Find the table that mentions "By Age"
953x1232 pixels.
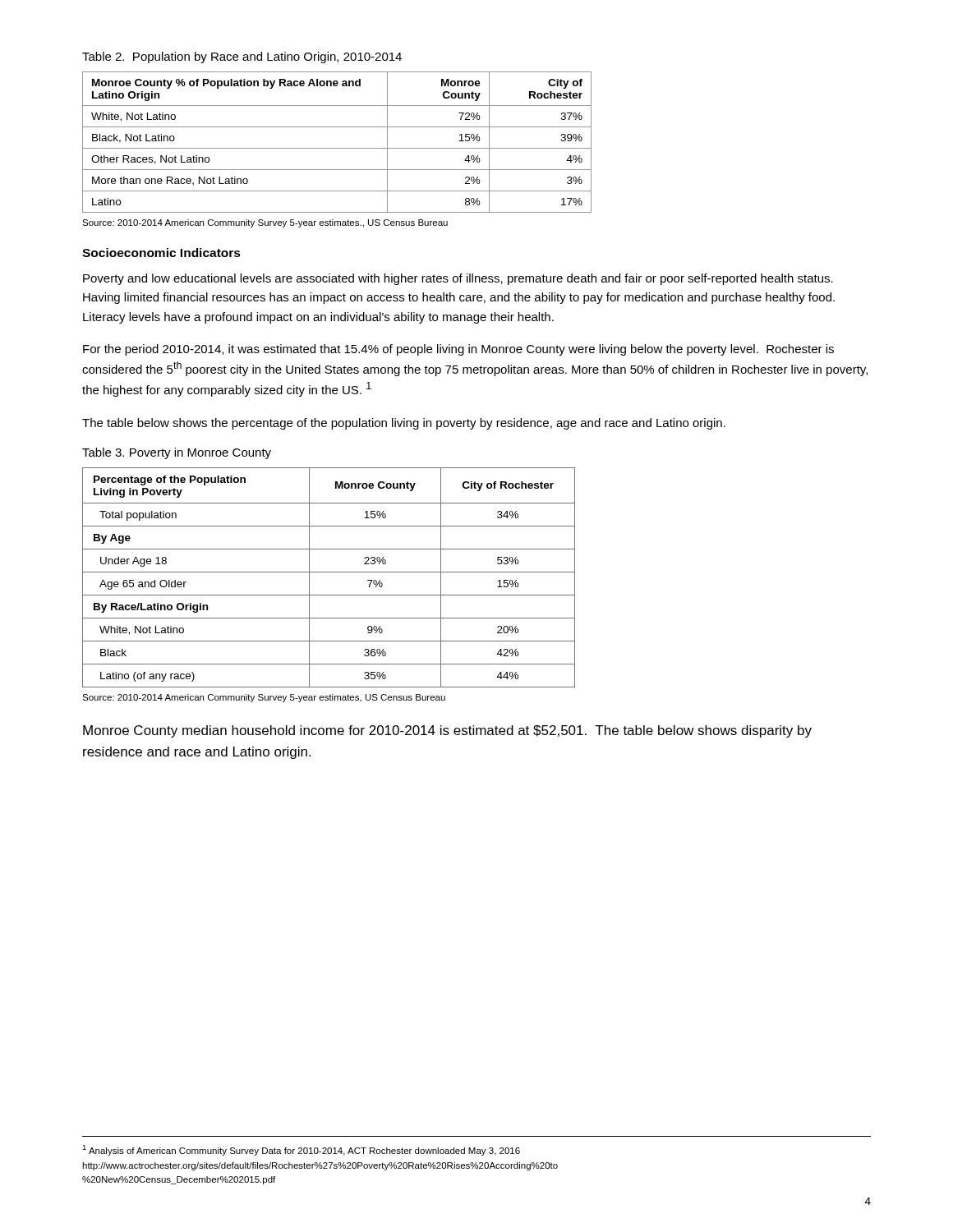pos(476,577)
